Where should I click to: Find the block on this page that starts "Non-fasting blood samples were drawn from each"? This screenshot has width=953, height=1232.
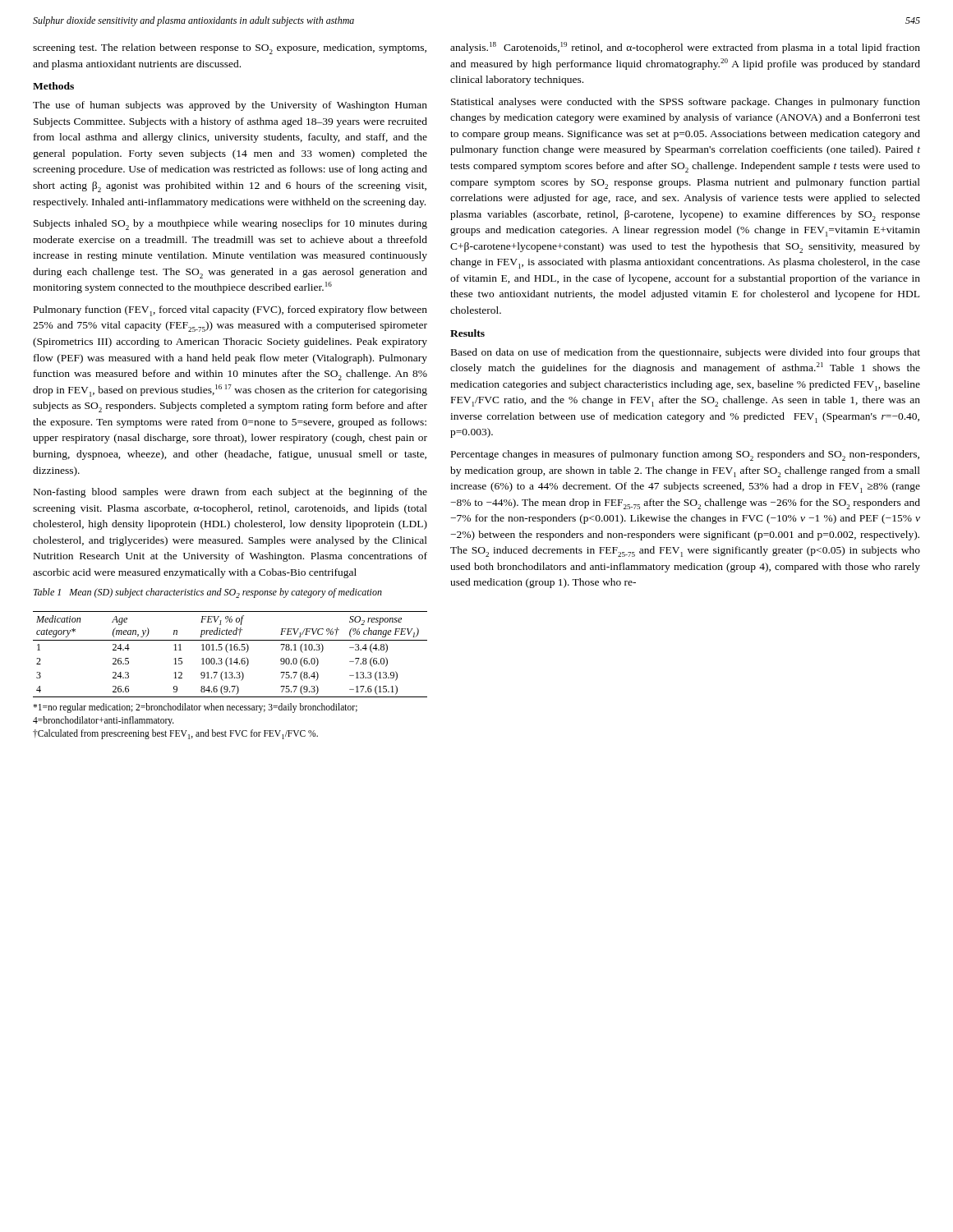[x=230, y=532]
